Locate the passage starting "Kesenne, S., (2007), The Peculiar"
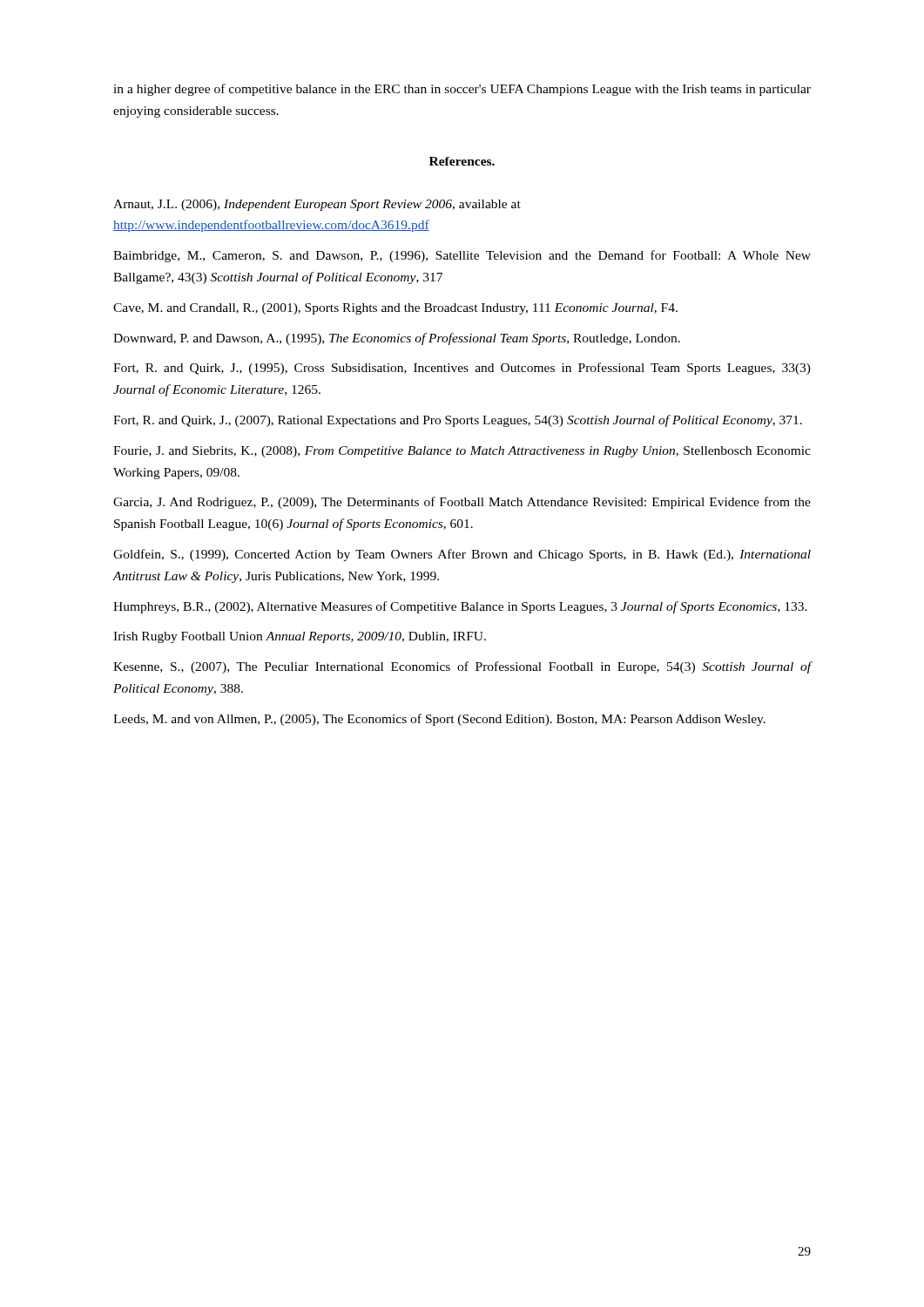The image size is (924, 1307). click(462, 677)
